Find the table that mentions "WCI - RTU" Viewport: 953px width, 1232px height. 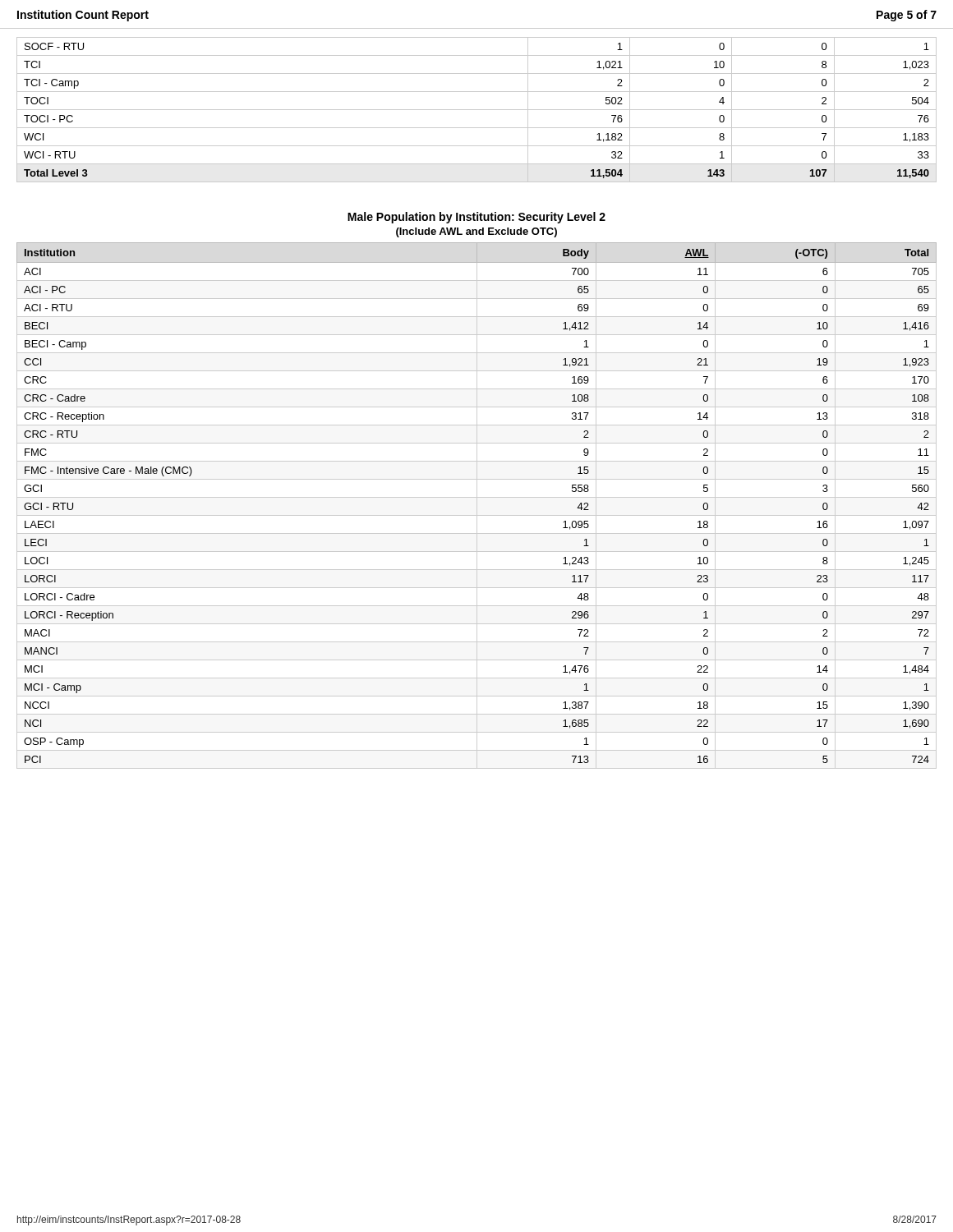coord(476,112)
